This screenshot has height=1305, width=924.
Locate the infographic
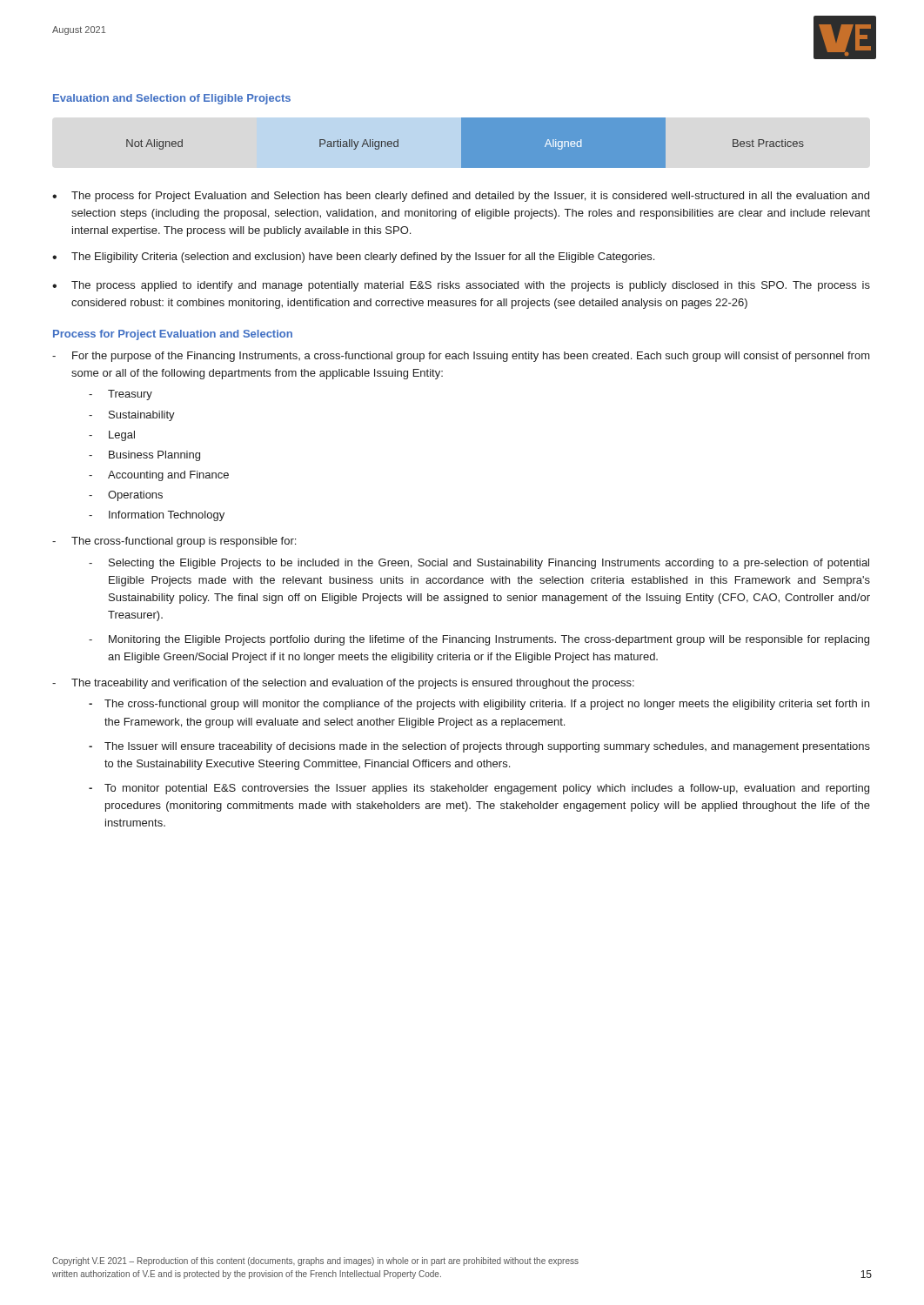click(461, 143)
